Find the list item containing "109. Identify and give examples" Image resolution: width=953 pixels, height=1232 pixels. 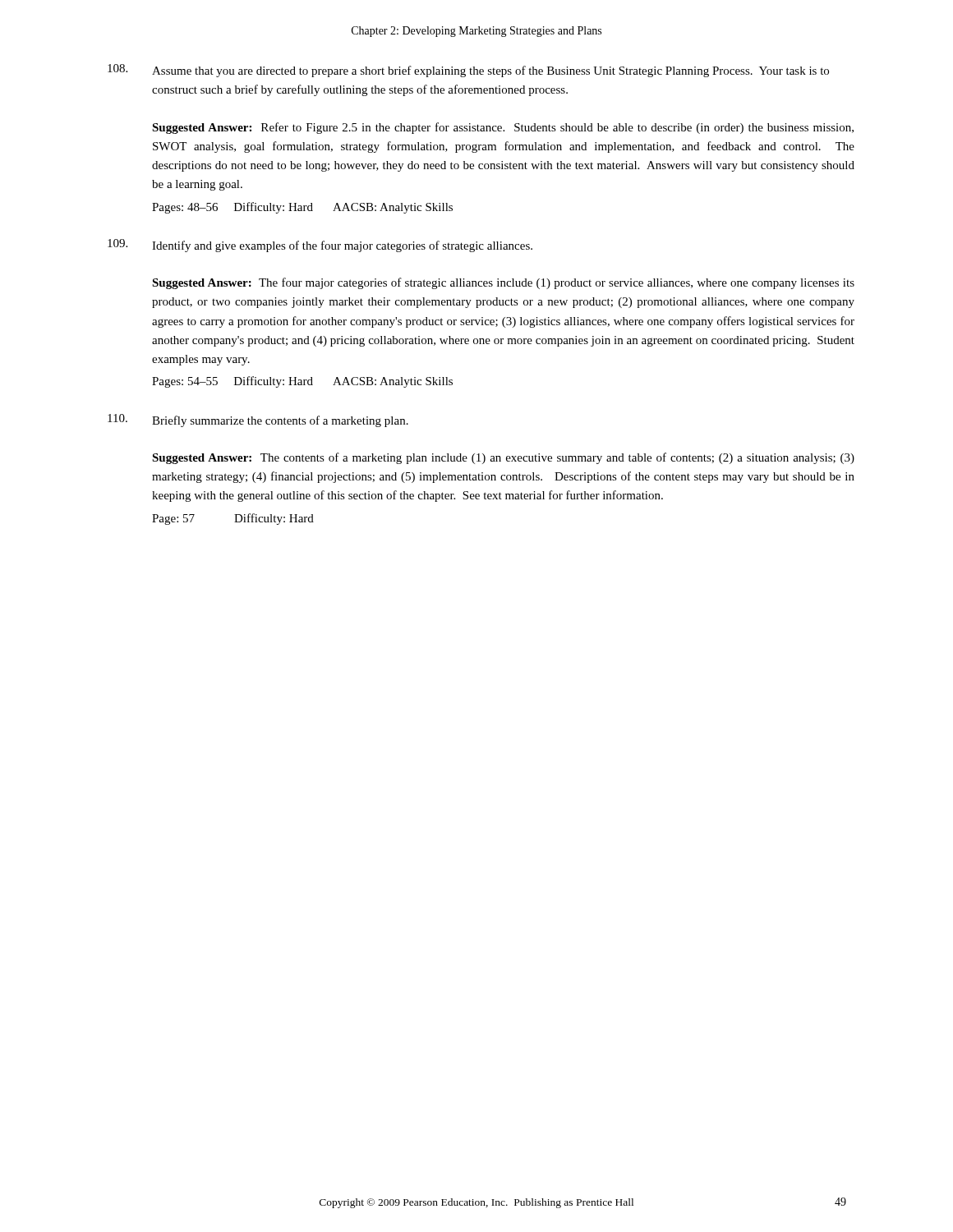pos(481,246)
